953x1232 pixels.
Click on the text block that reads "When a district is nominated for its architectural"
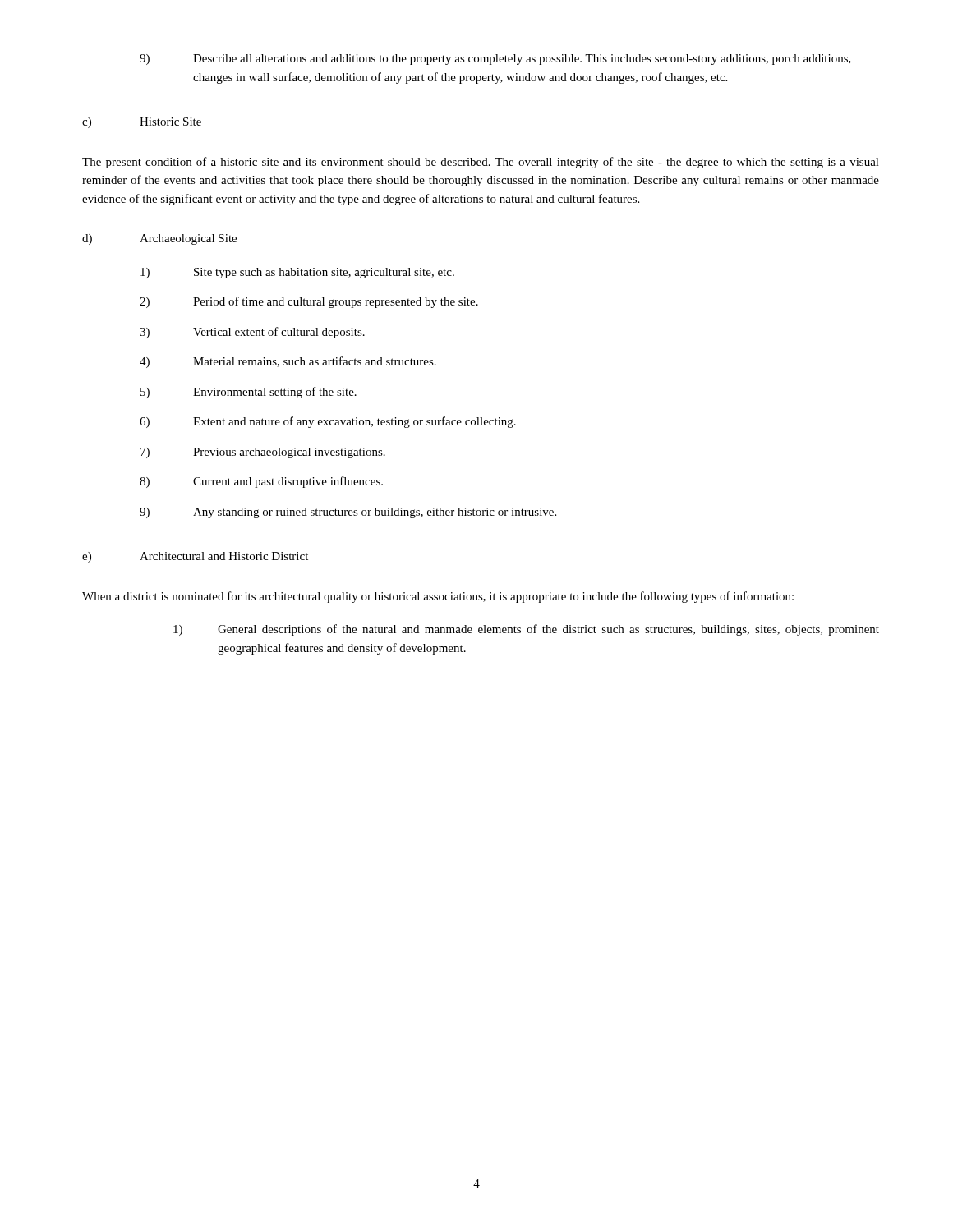pyautogui.click(x=438, y=596)
